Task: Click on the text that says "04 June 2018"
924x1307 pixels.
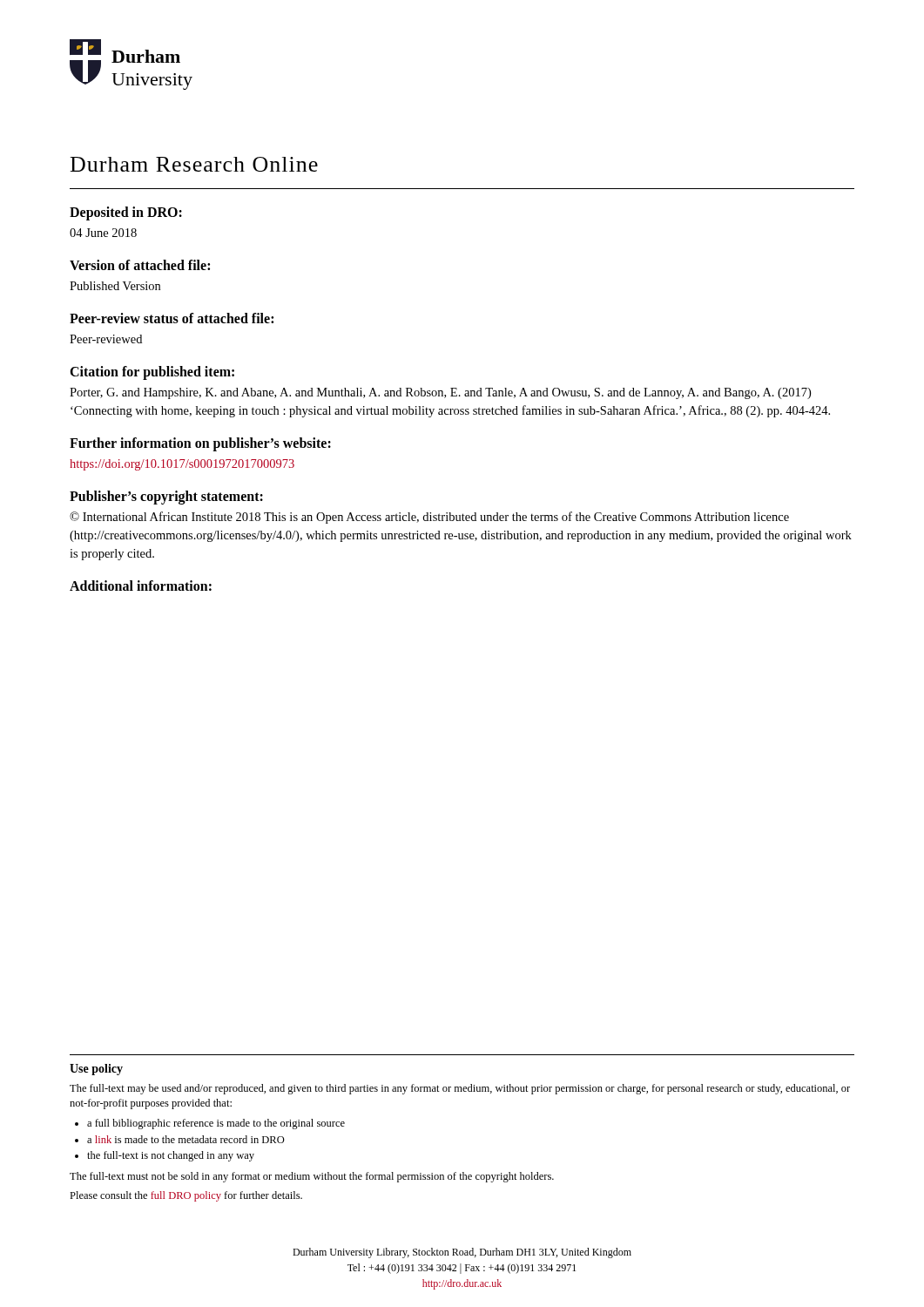Action: click(x=103, y=233)
